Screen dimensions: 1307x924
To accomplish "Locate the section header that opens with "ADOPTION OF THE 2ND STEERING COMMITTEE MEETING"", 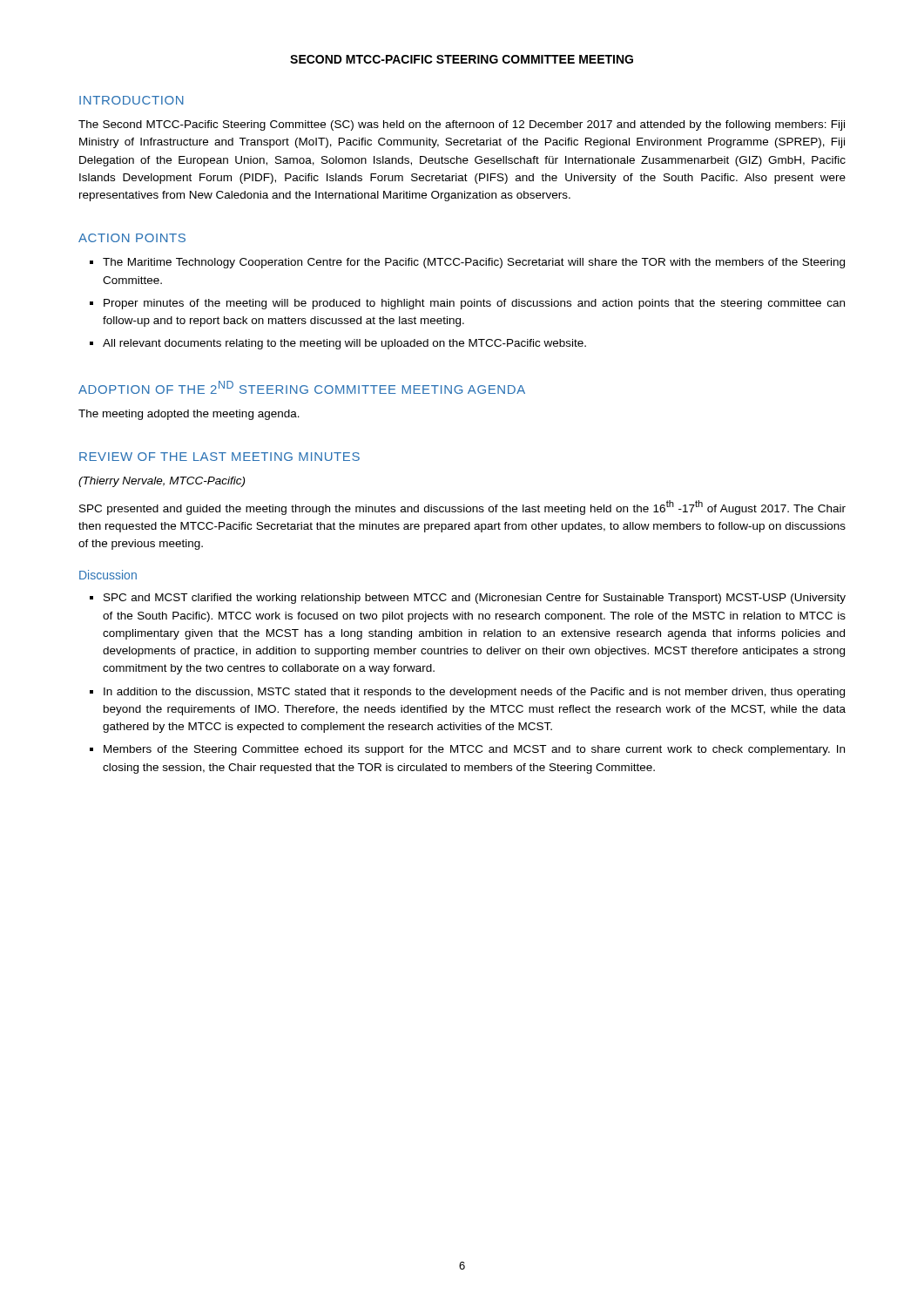I will pyautogui.click(x=302, y=387).
